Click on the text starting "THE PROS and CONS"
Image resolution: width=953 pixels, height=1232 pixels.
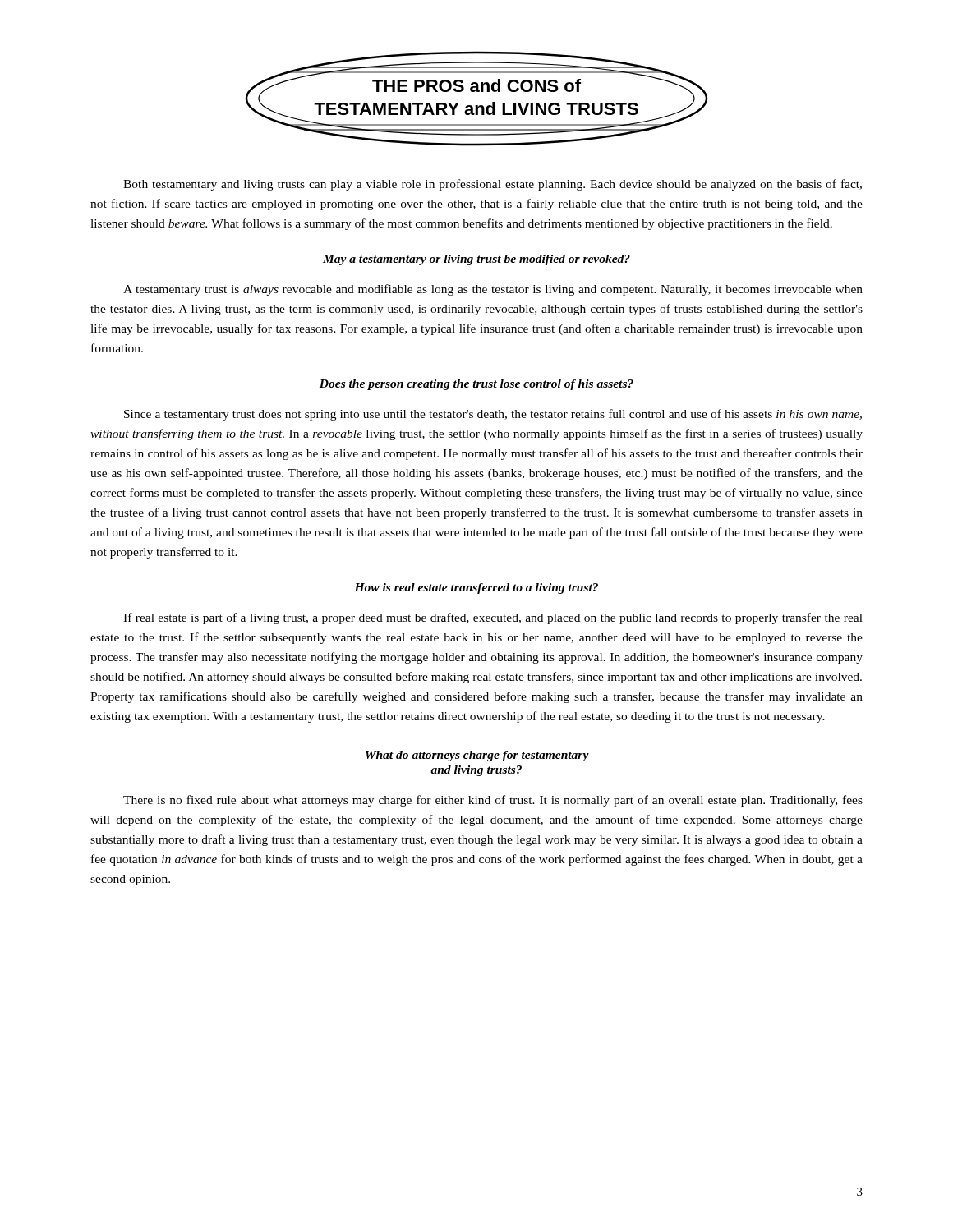pos(476,99)
